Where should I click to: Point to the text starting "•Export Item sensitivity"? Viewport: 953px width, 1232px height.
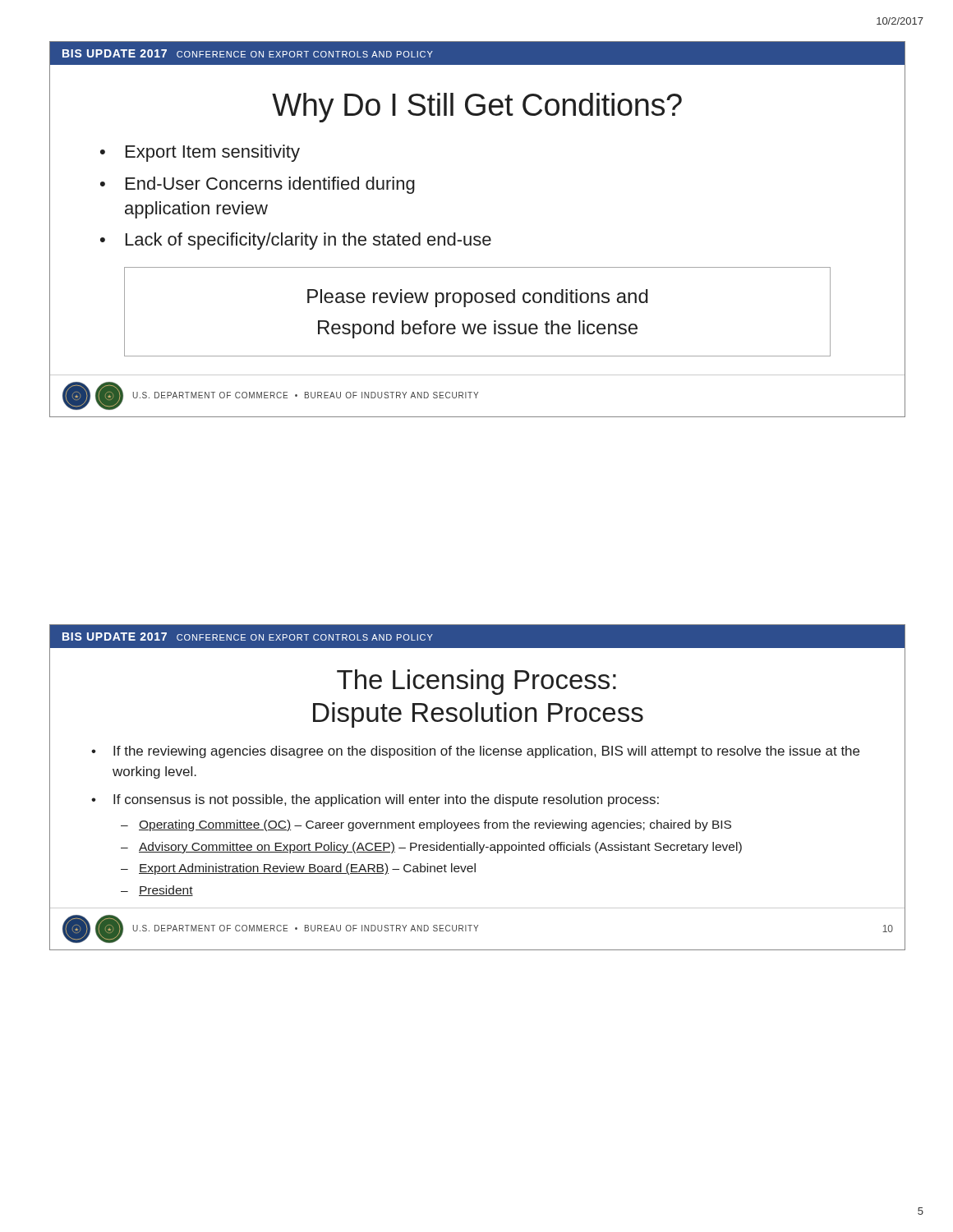click(200, 152)
